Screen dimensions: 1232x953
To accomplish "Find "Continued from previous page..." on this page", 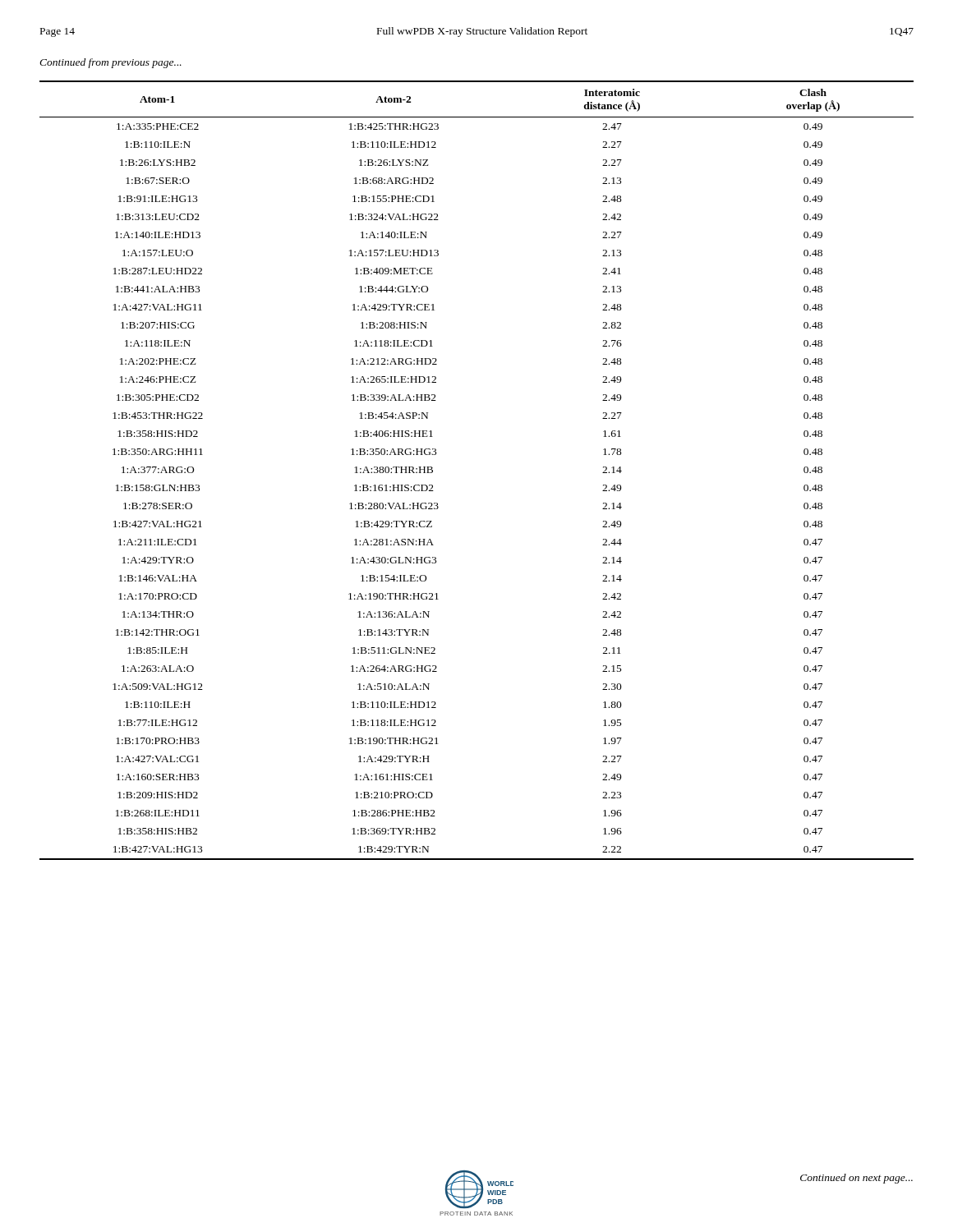I will pos(111,62).
